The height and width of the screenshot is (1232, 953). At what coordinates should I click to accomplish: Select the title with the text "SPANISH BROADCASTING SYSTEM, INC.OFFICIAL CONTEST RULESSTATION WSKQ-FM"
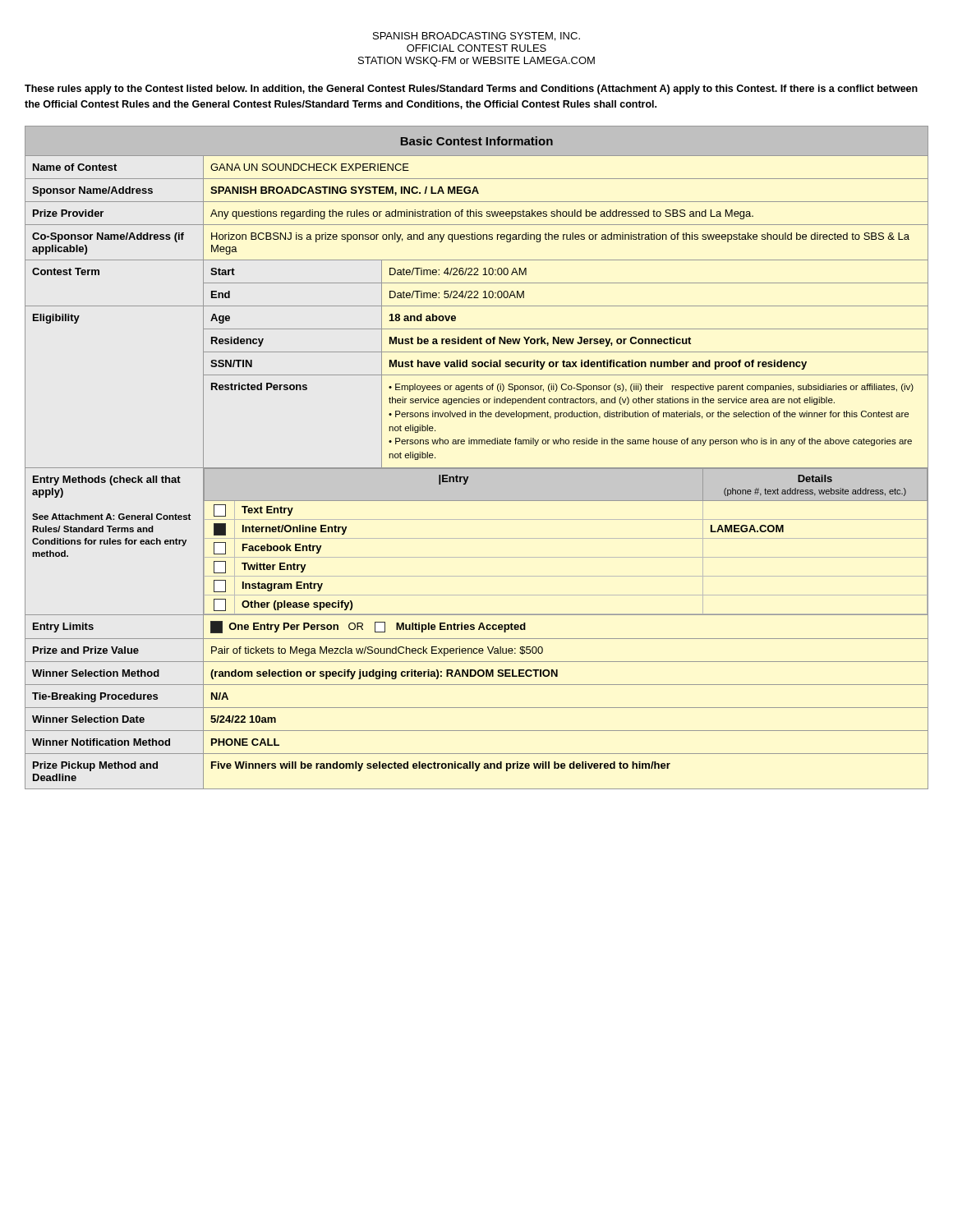tap(476, 48)
